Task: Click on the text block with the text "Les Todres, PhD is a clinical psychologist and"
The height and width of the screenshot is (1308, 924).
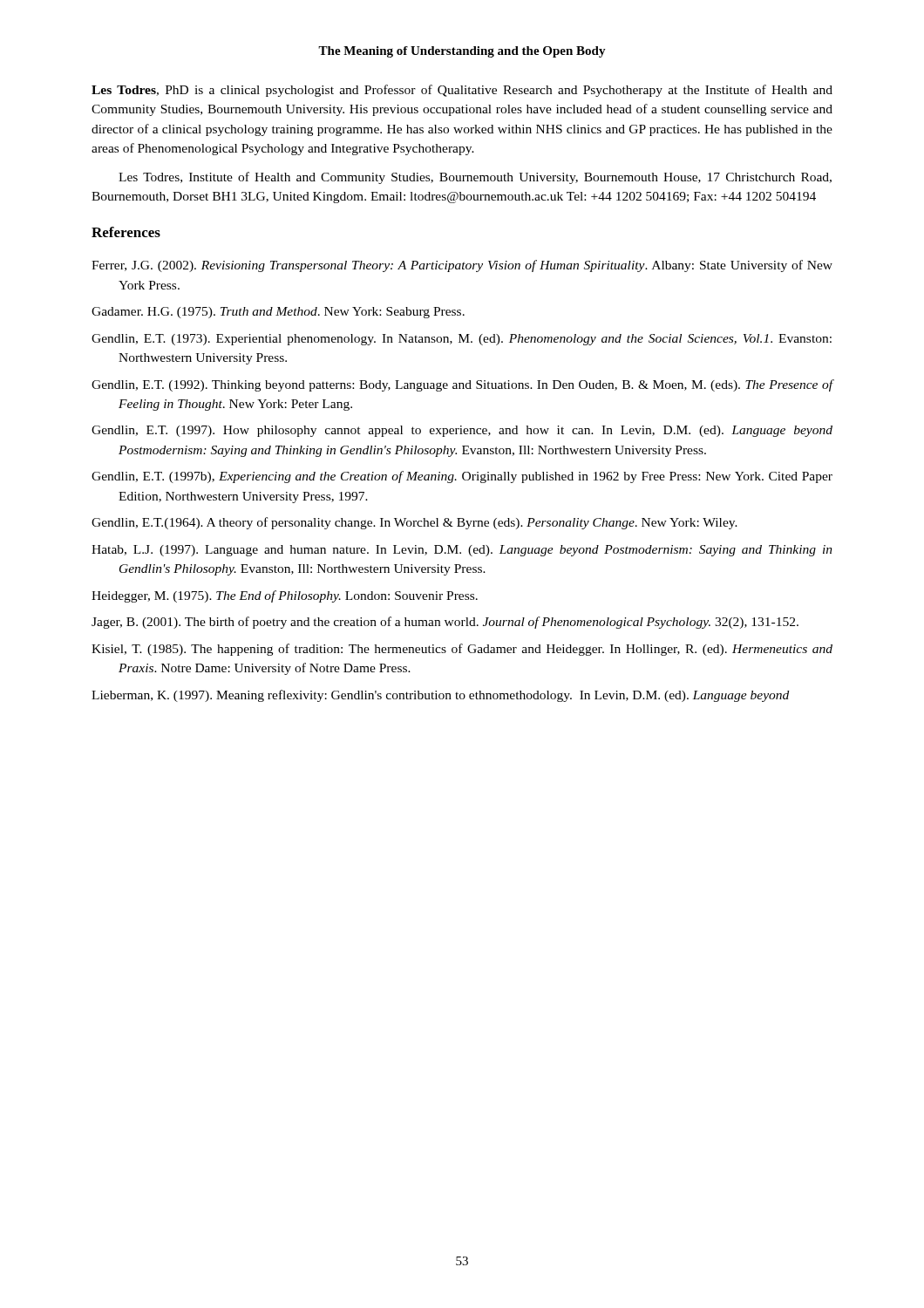Action: point(462,119)
